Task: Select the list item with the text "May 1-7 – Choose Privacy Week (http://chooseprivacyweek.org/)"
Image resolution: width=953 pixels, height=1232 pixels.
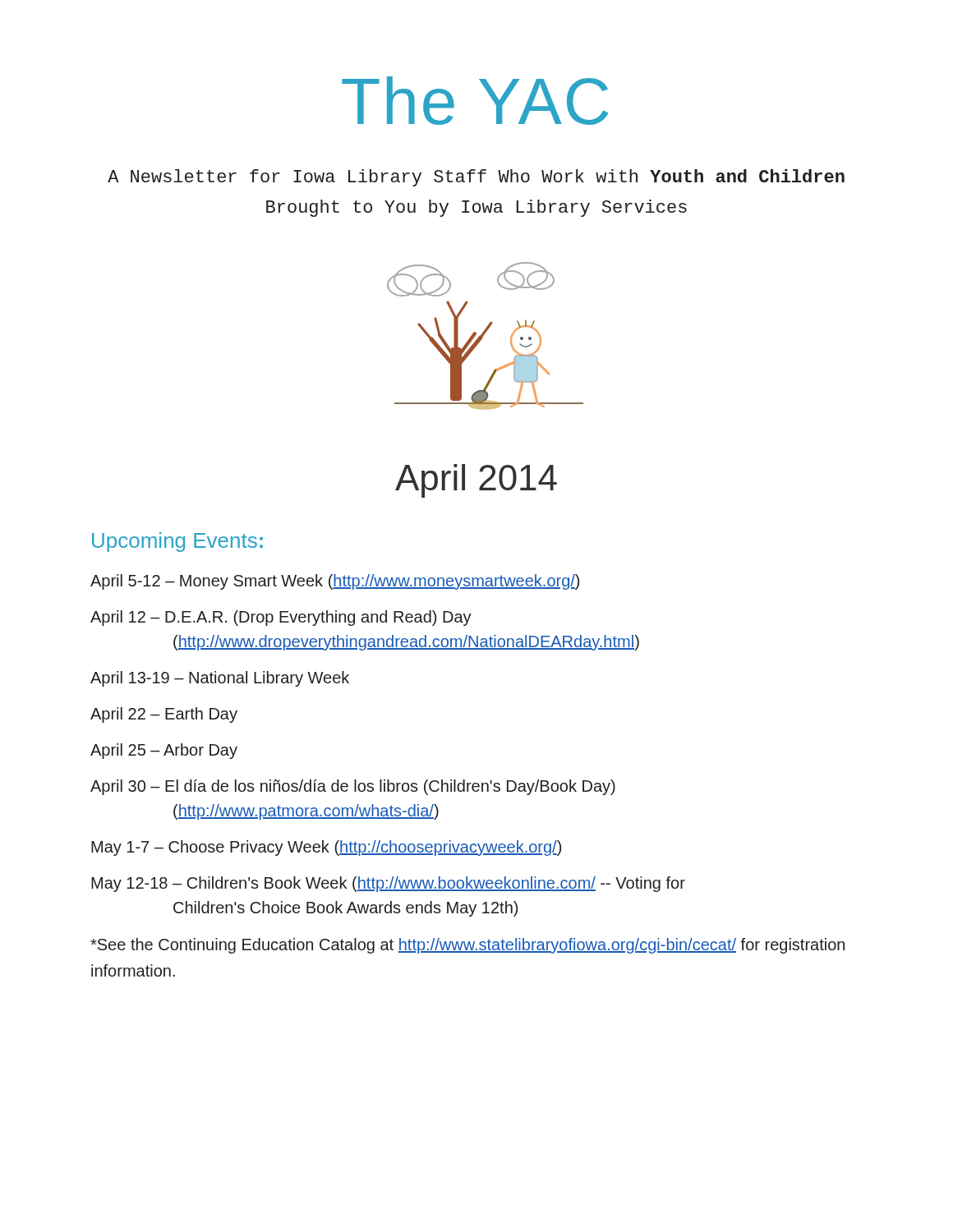Action: pyautogui.click(x=326, y=847)
